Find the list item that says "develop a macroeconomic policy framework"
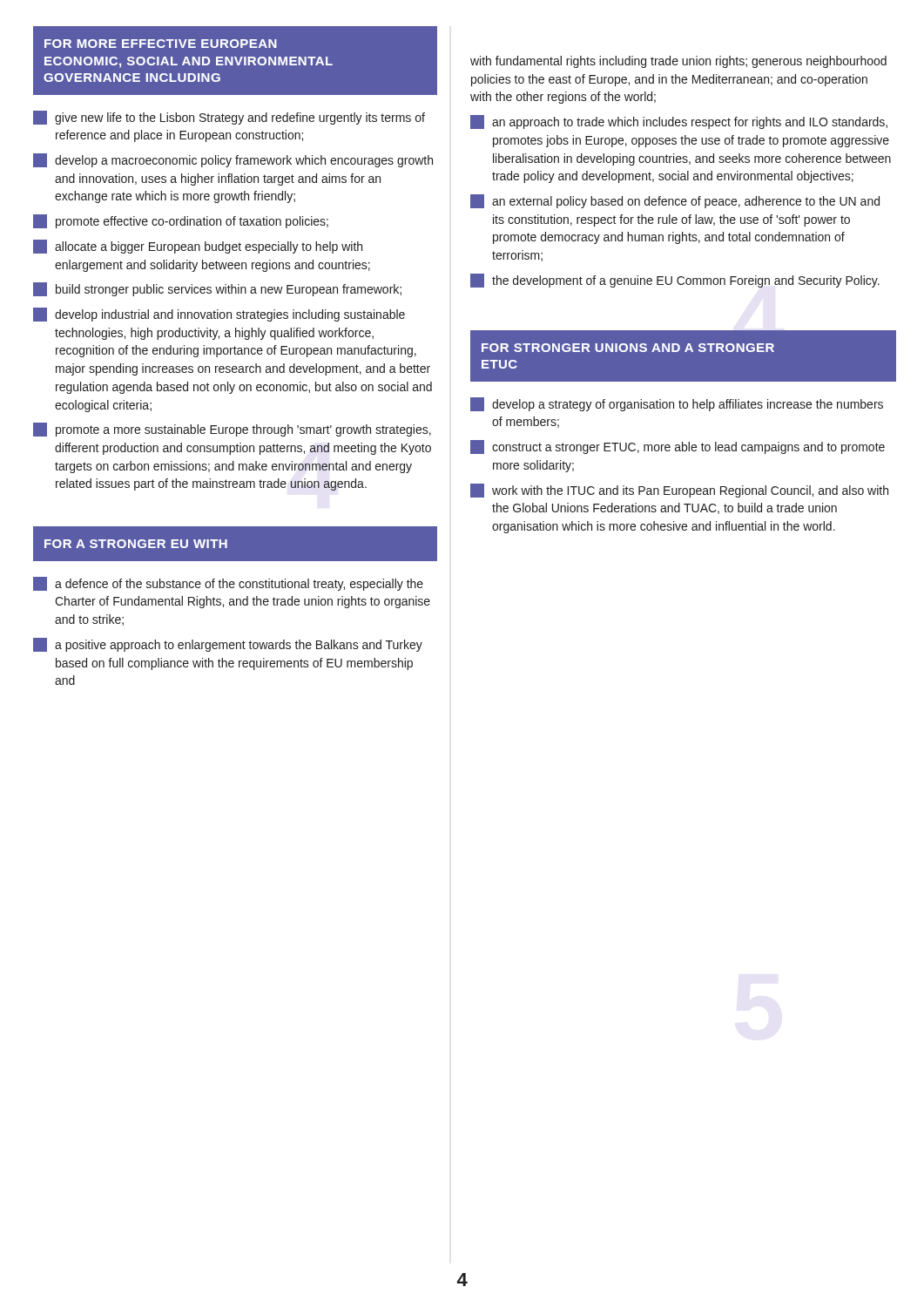Viewport: 924px width, 1307px height. (233, 179)
